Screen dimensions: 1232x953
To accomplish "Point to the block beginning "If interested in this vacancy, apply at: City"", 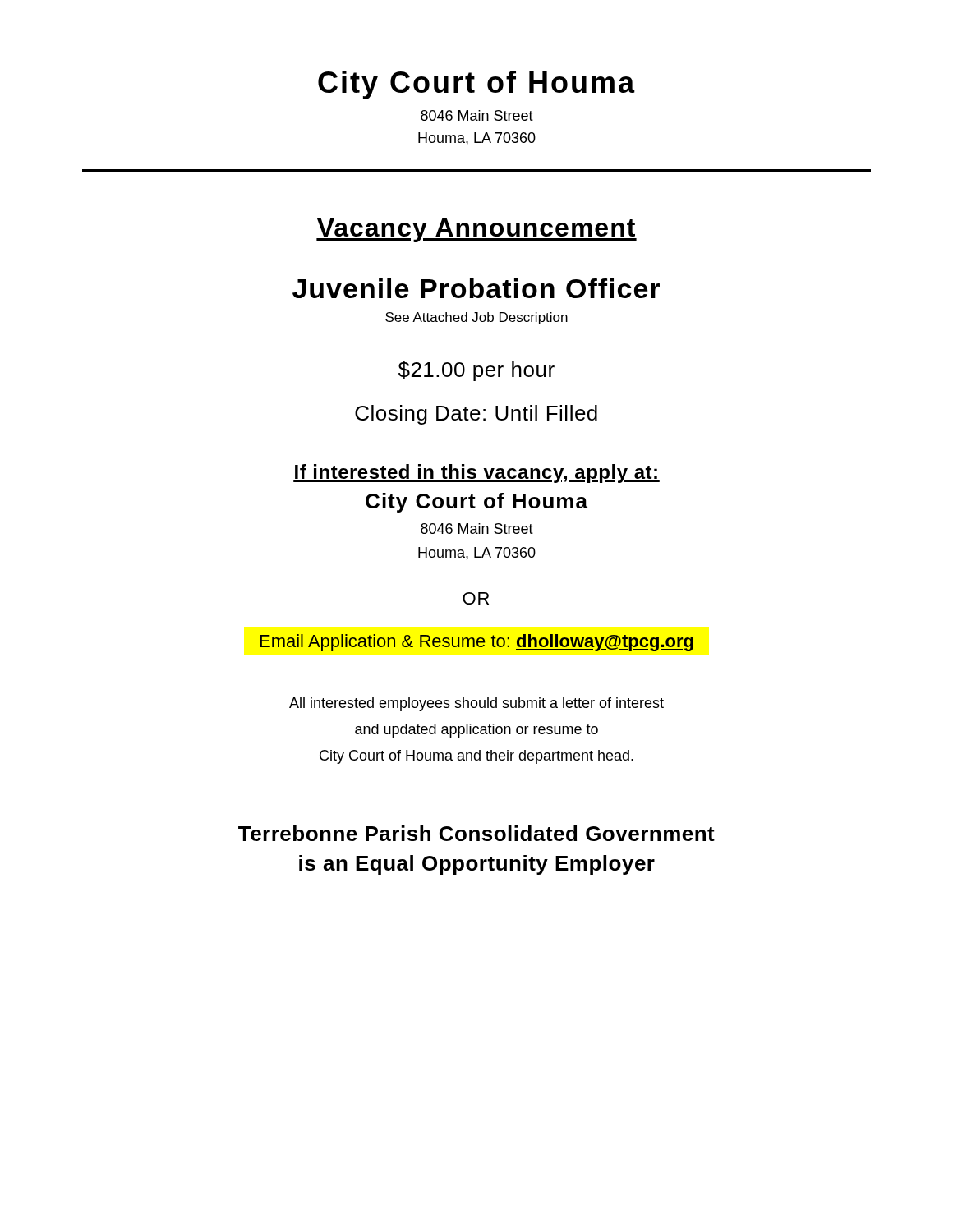I will pyautogui.click(x=476, y=513).
